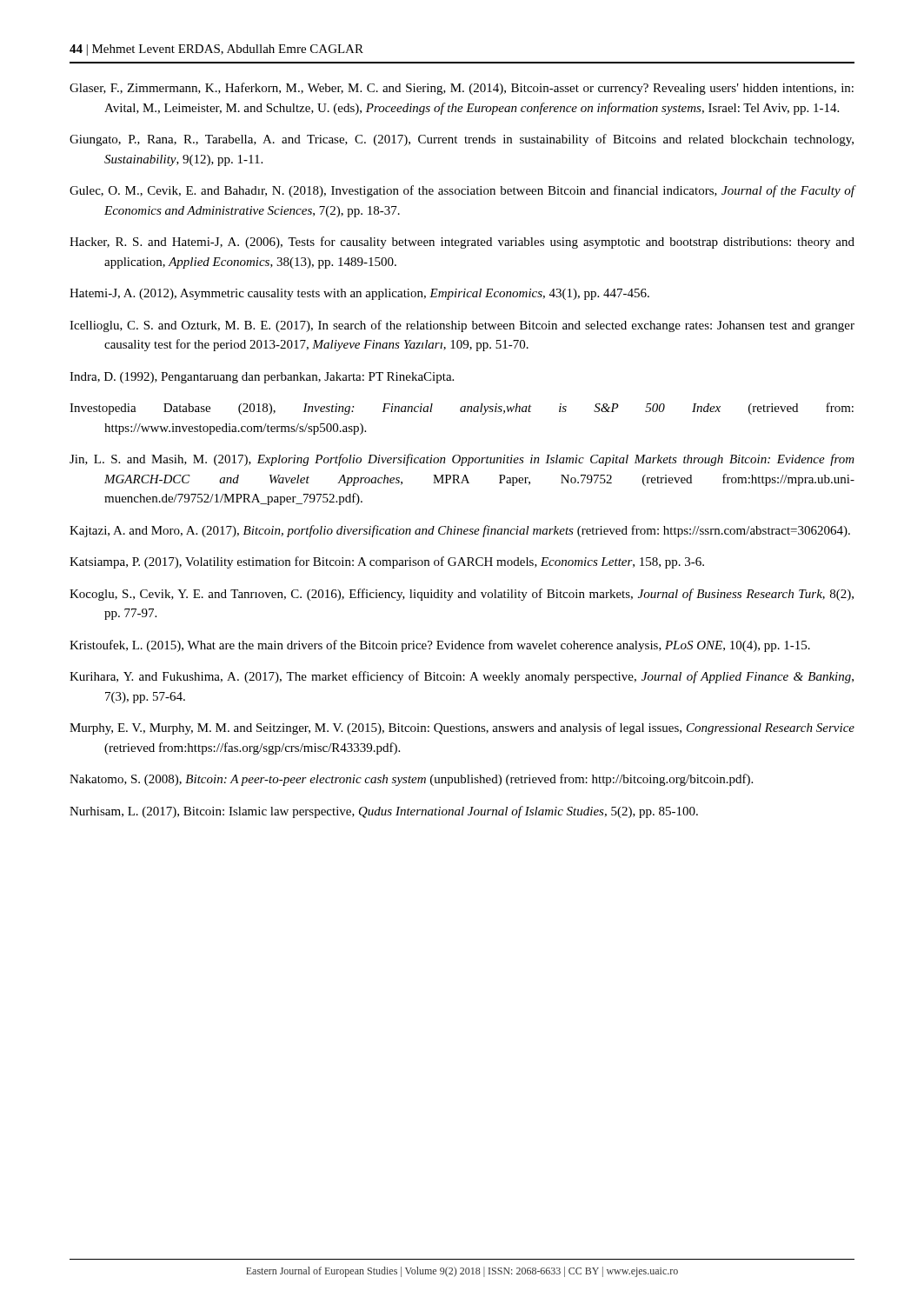Click on the list item with the text "Jin, L. S. and Masih, M."

pos(462,479)
